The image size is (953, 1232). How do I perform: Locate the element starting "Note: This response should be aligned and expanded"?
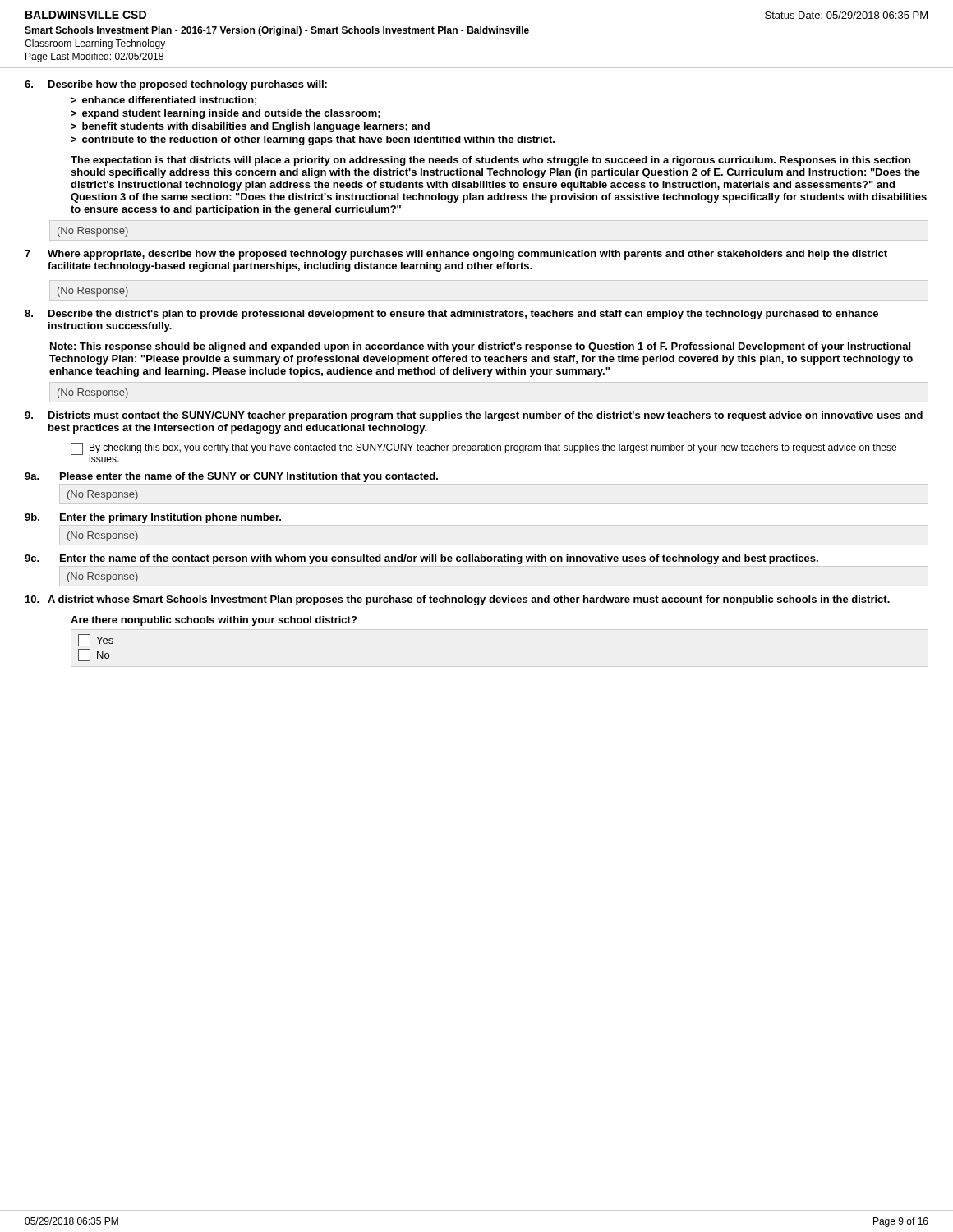481,359
